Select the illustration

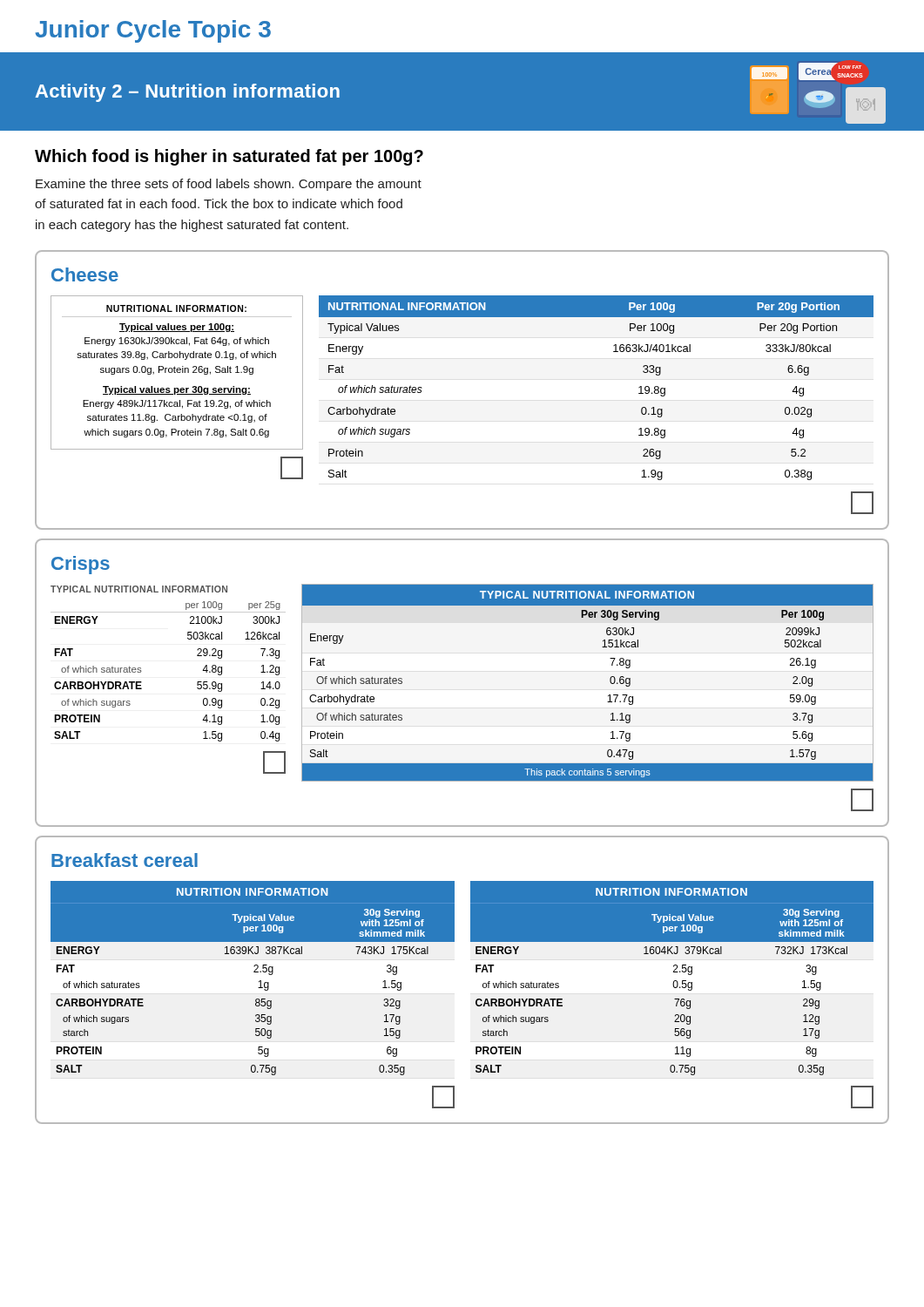coord(819,91)
